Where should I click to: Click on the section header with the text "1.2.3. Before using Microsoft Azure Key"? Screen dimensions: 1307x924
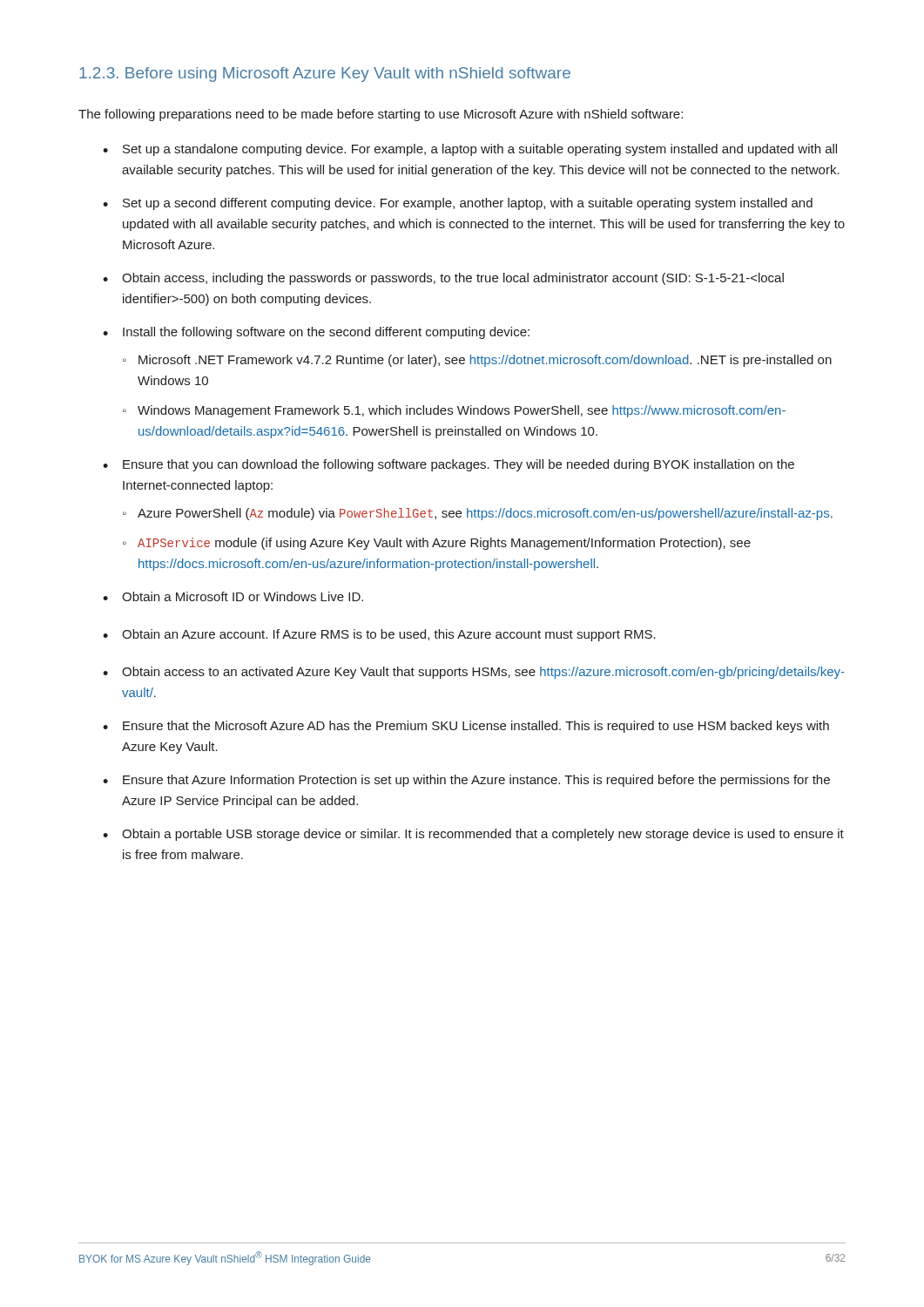[462, 74]
